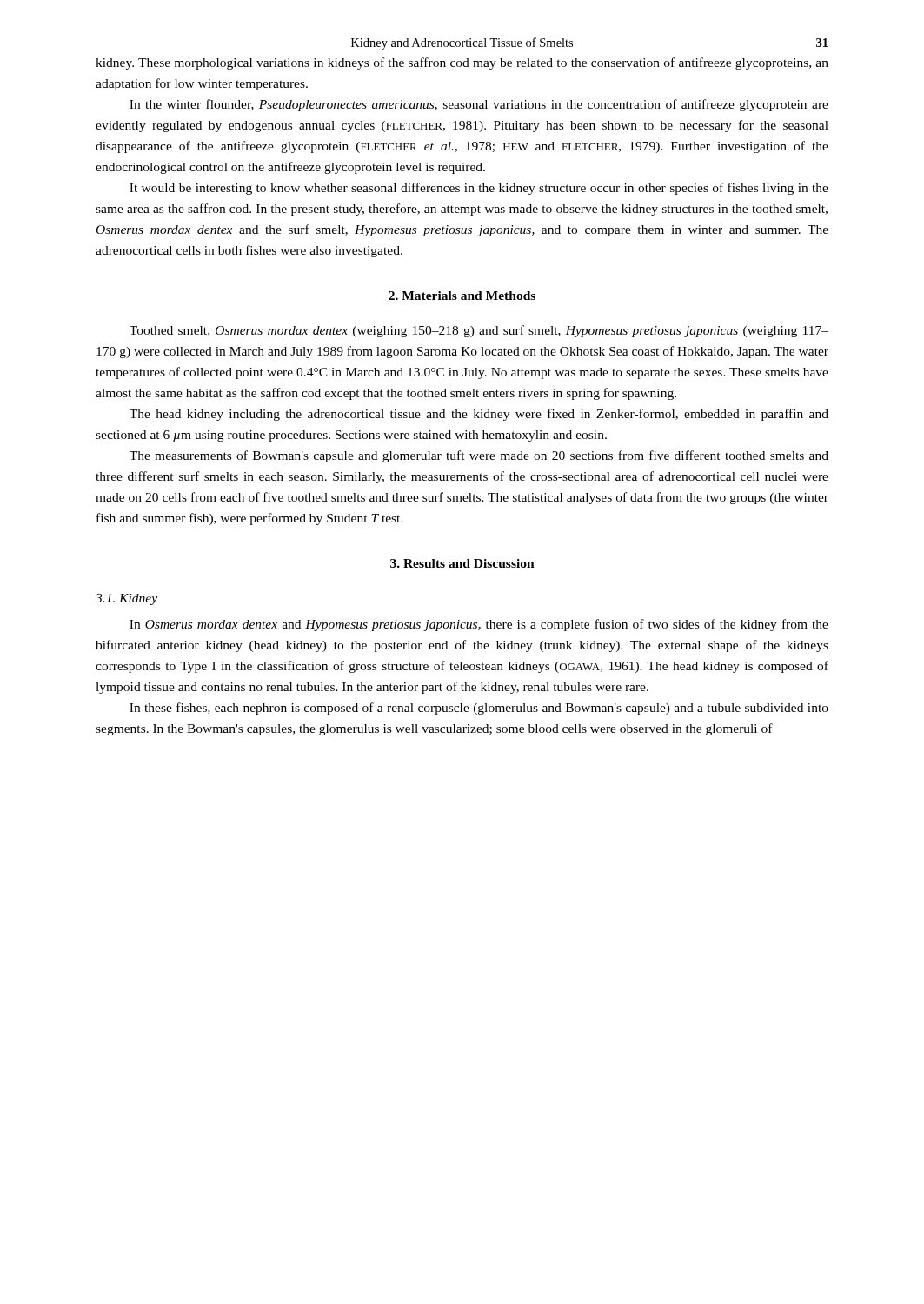Locate the text starting "In these fishes, each nephron is composed of"

tap(462, 718)
